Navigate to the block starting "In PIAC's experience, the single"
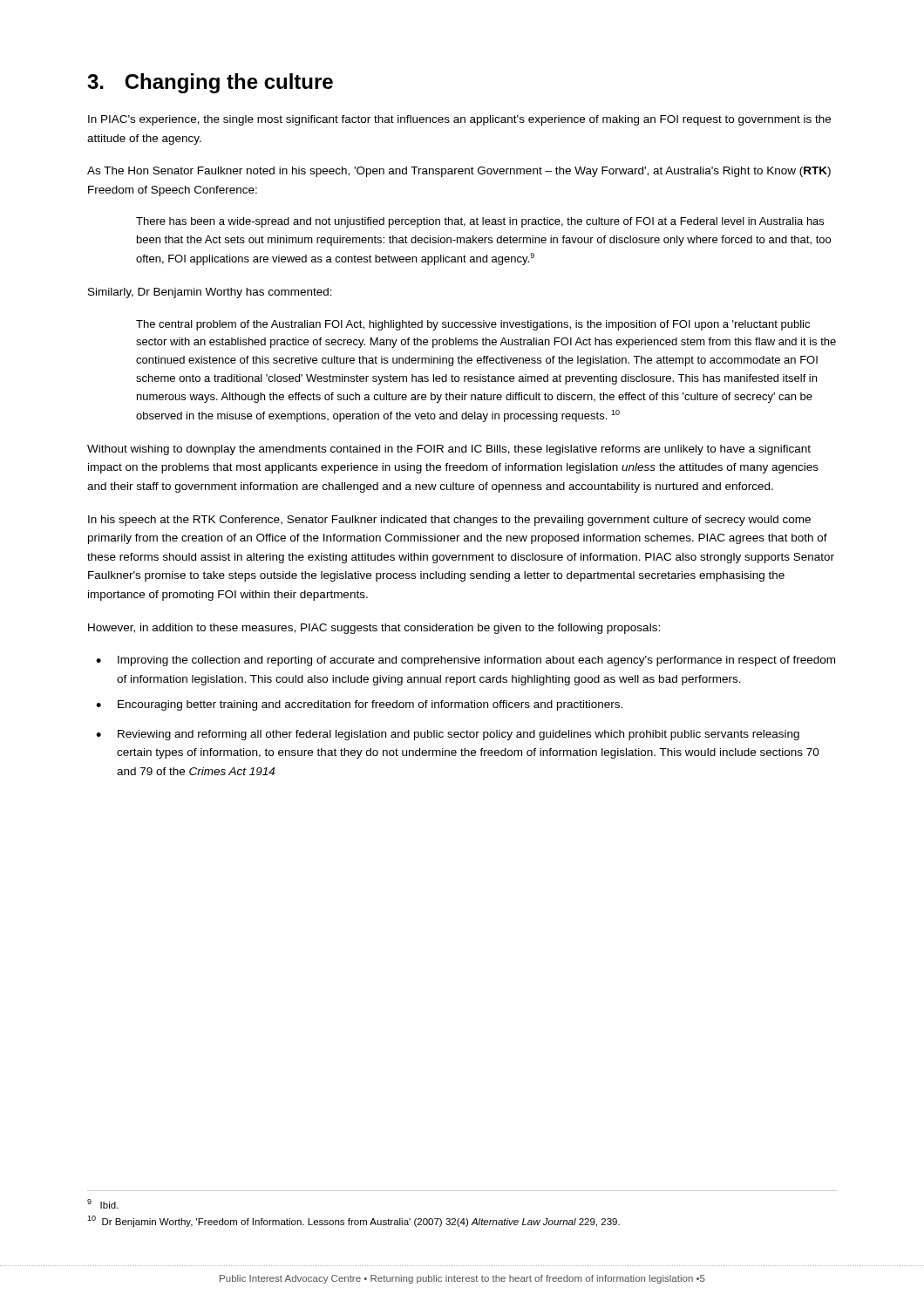The height and width of the screenshot is (1308, 924). tap(459, 128)
